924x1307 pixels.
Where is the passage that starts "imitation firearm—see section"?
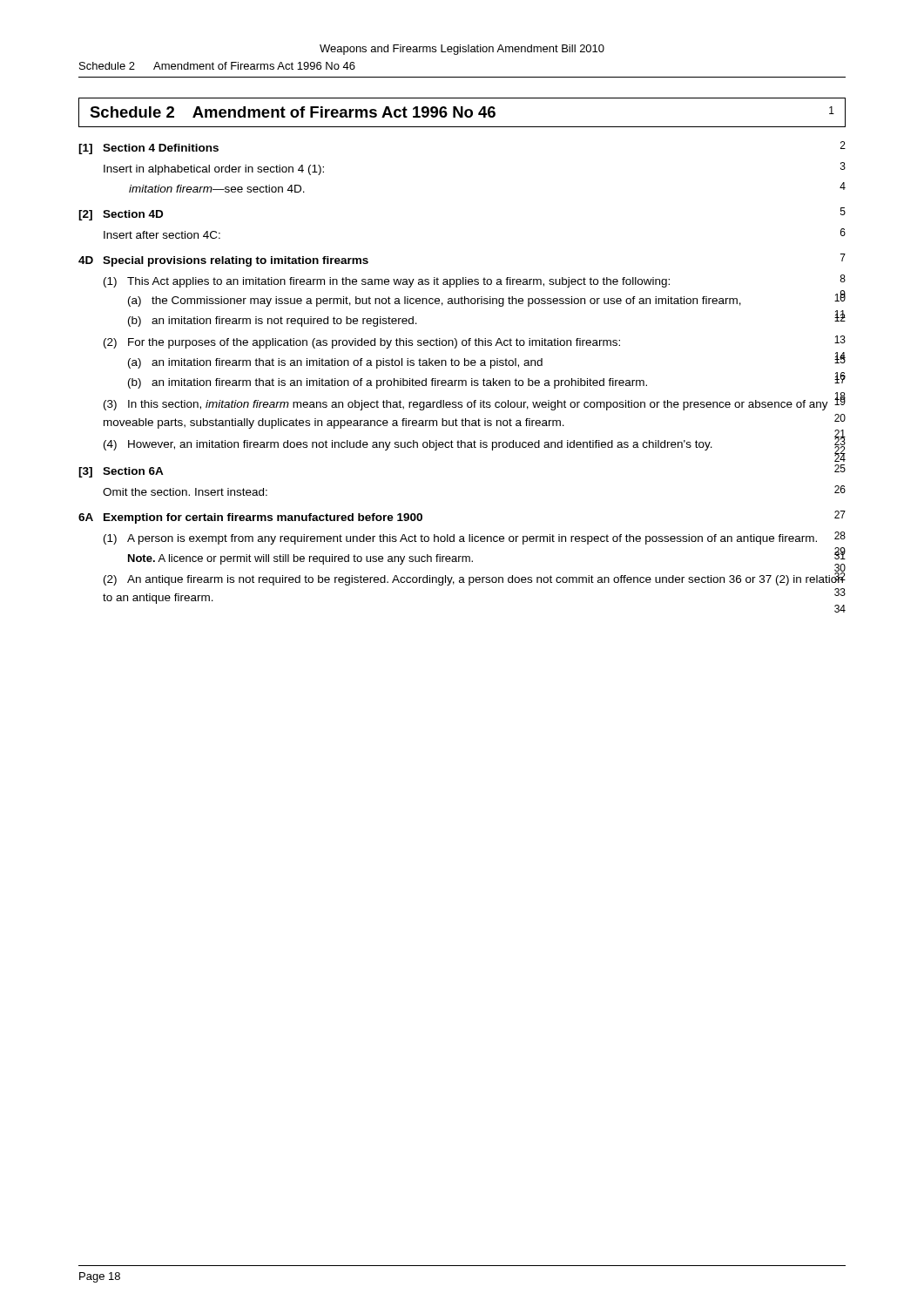pyautogui.click(x=217, y=188)
